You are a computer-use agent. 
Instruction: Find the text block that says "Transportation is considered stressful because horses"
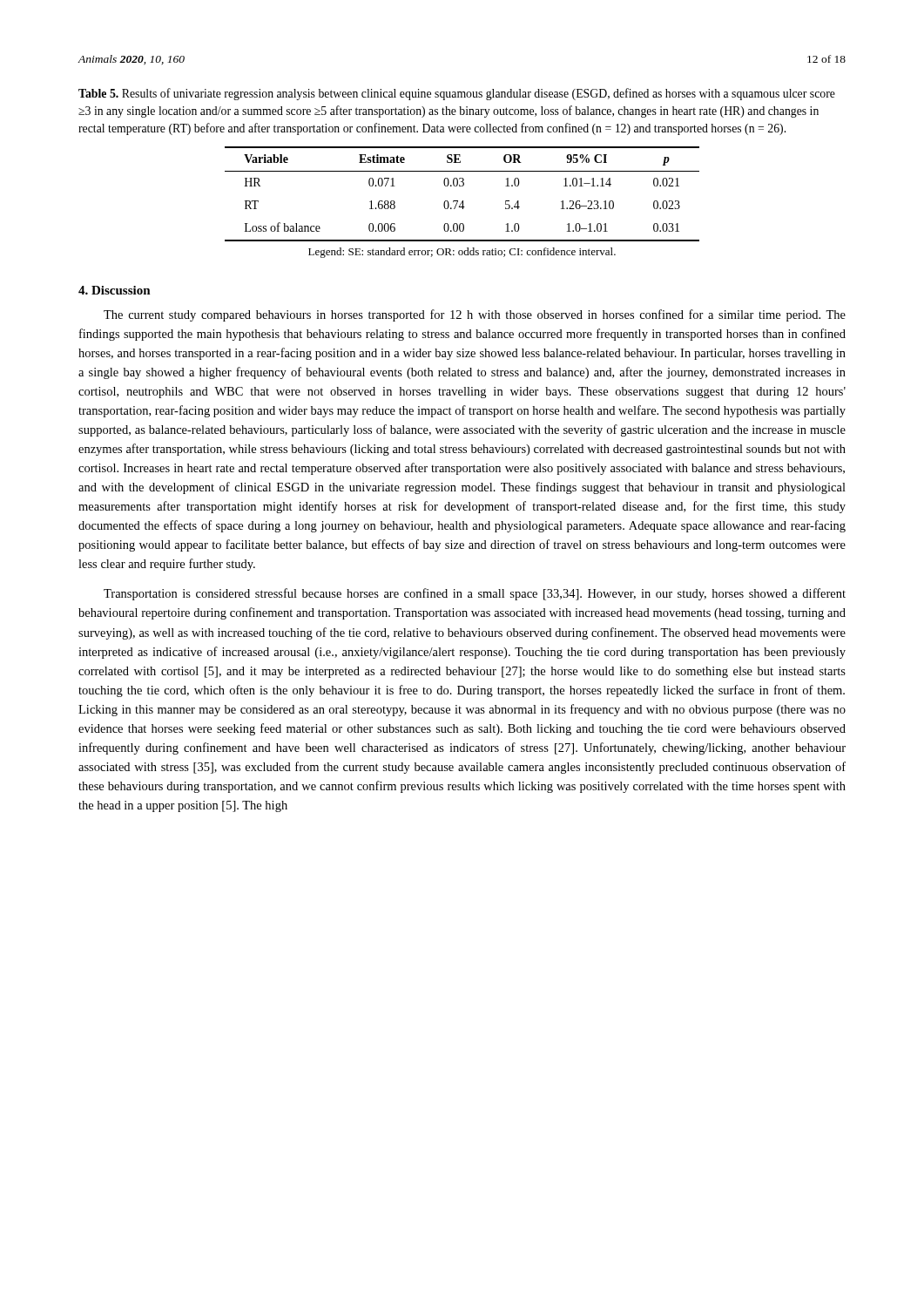(x=462, y=699)
